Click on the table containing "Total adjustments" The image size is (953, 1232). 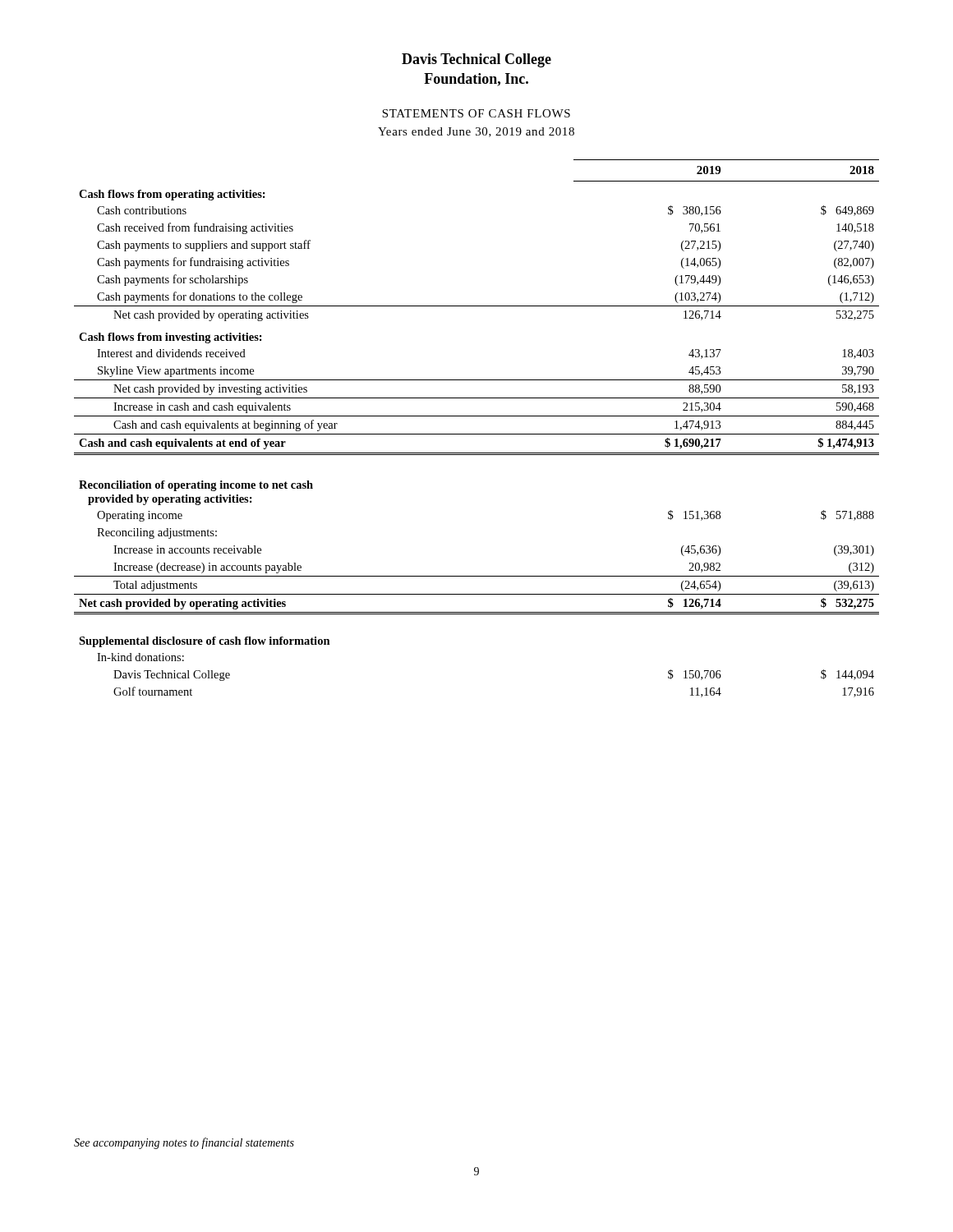click(x=476, y=430)
